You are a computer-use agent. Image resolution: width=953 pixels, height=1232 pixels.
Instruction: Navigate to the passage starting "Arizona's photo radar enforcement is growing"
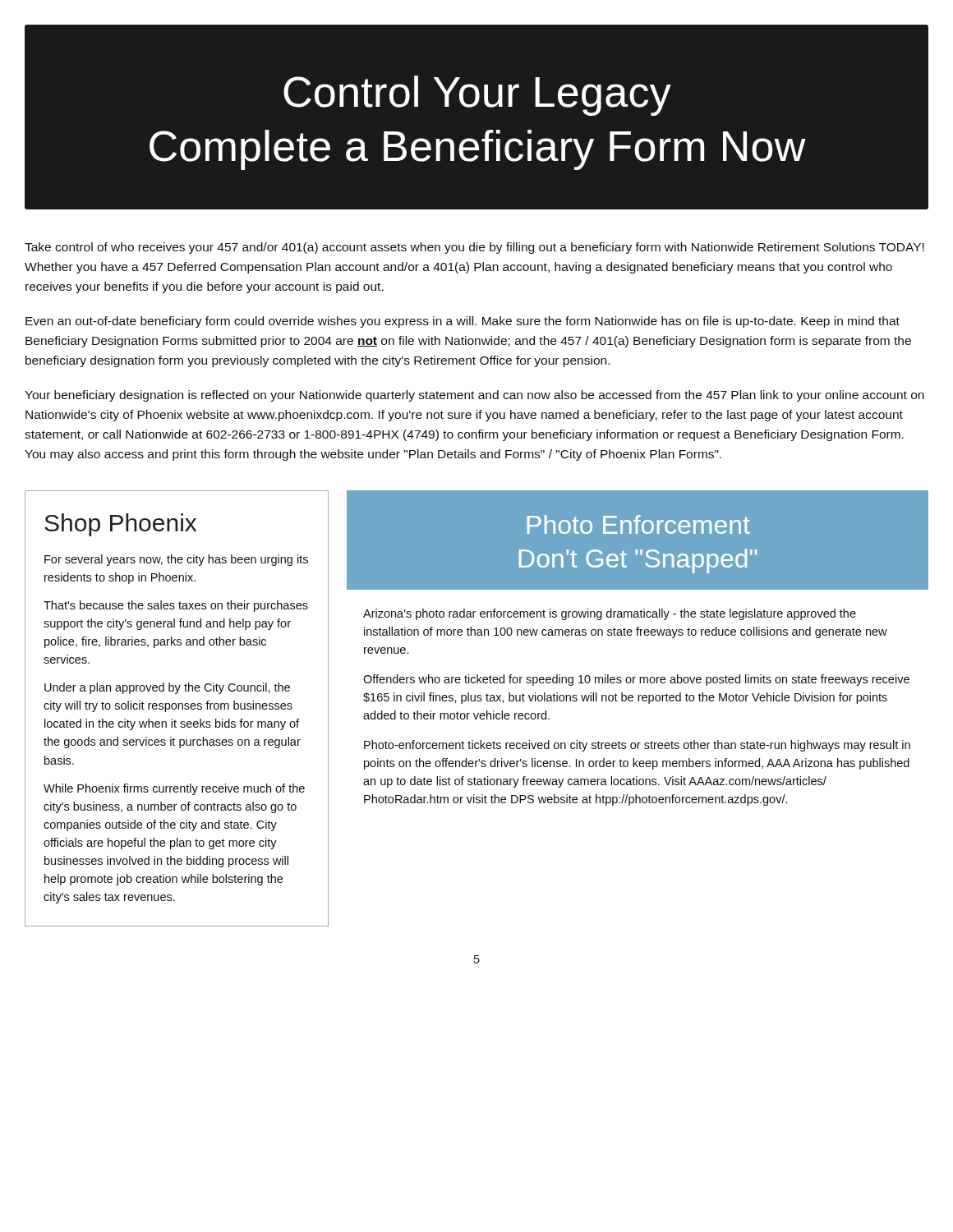[x=625, y=631]
